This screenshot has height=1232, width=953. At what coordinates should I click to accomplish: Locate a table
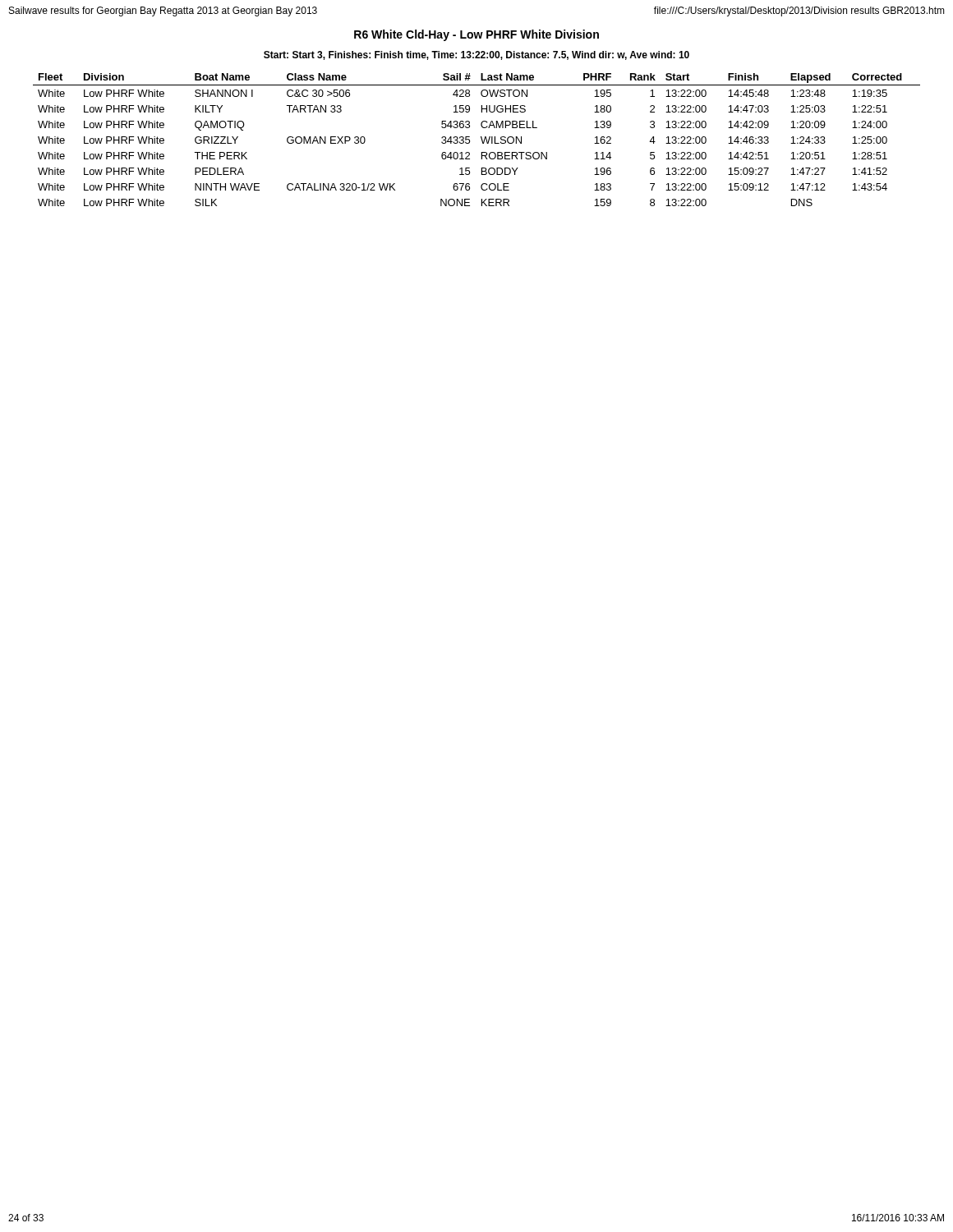pyautogui.click(x=476, y=140)
